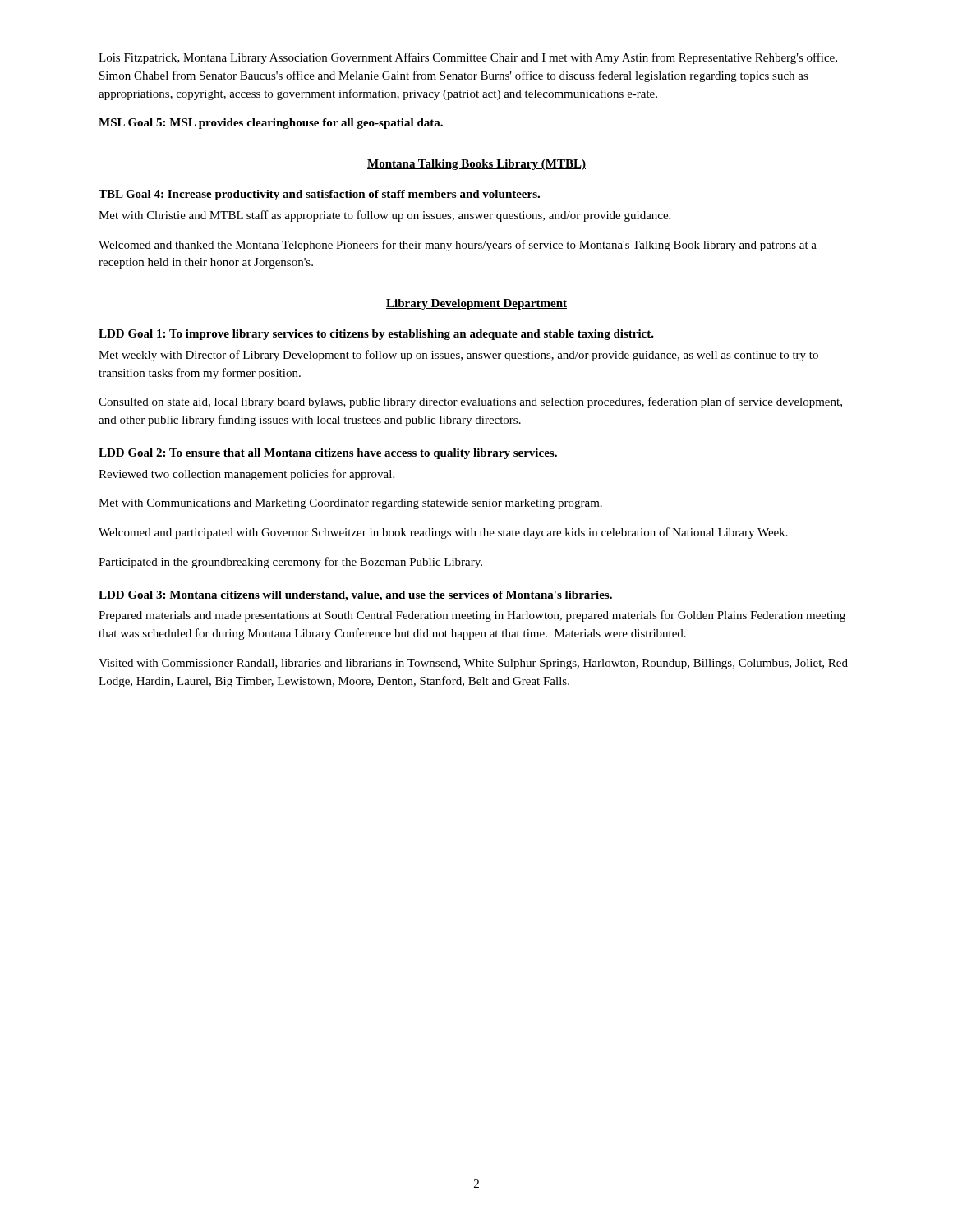
Task: Point to the text block starting "Welcomed and thanked"
Action: pyautogui.click(x=458, y=253)
